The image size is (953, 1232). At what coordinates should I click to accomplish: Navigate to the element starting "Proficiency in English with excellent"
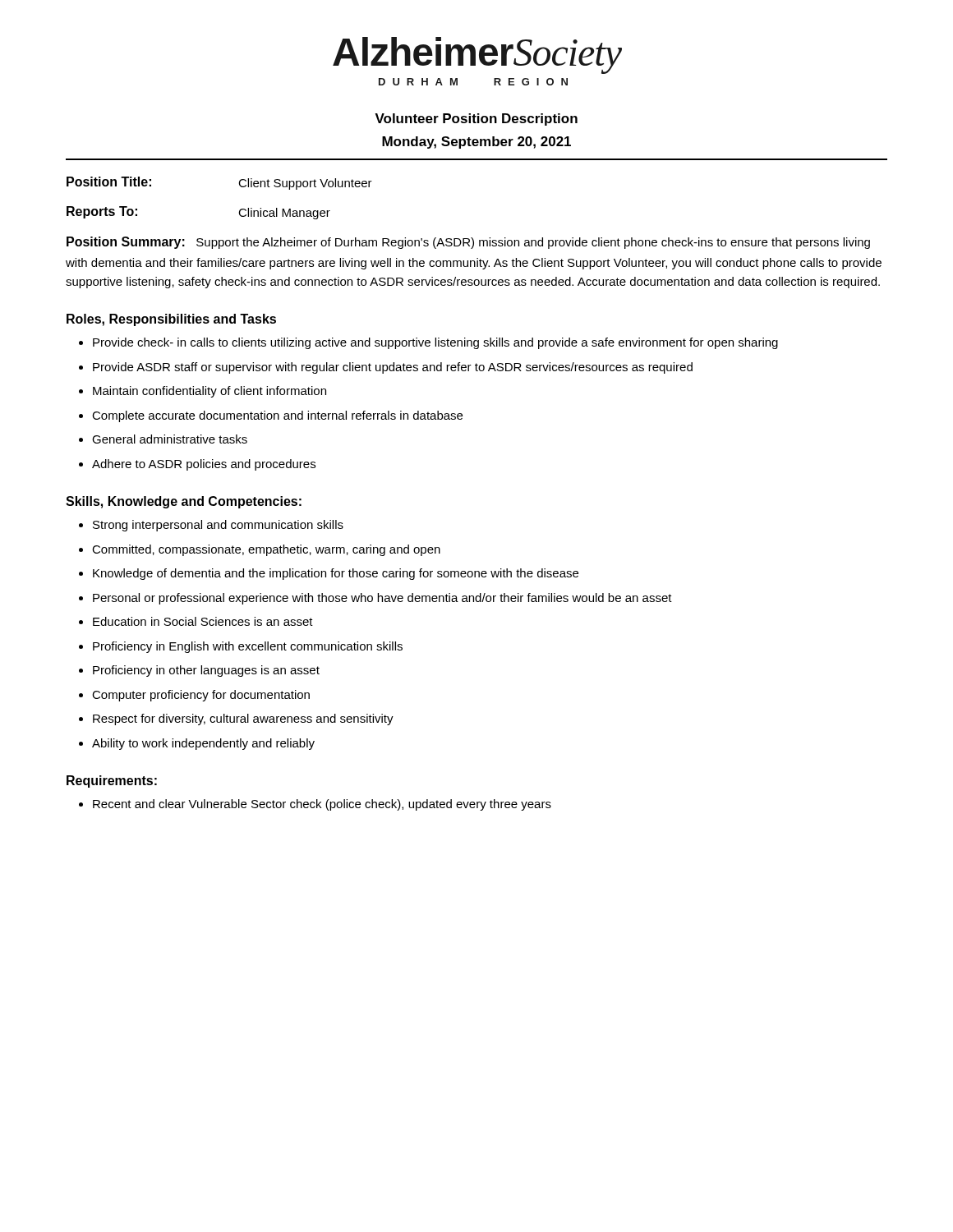point(247,646)
